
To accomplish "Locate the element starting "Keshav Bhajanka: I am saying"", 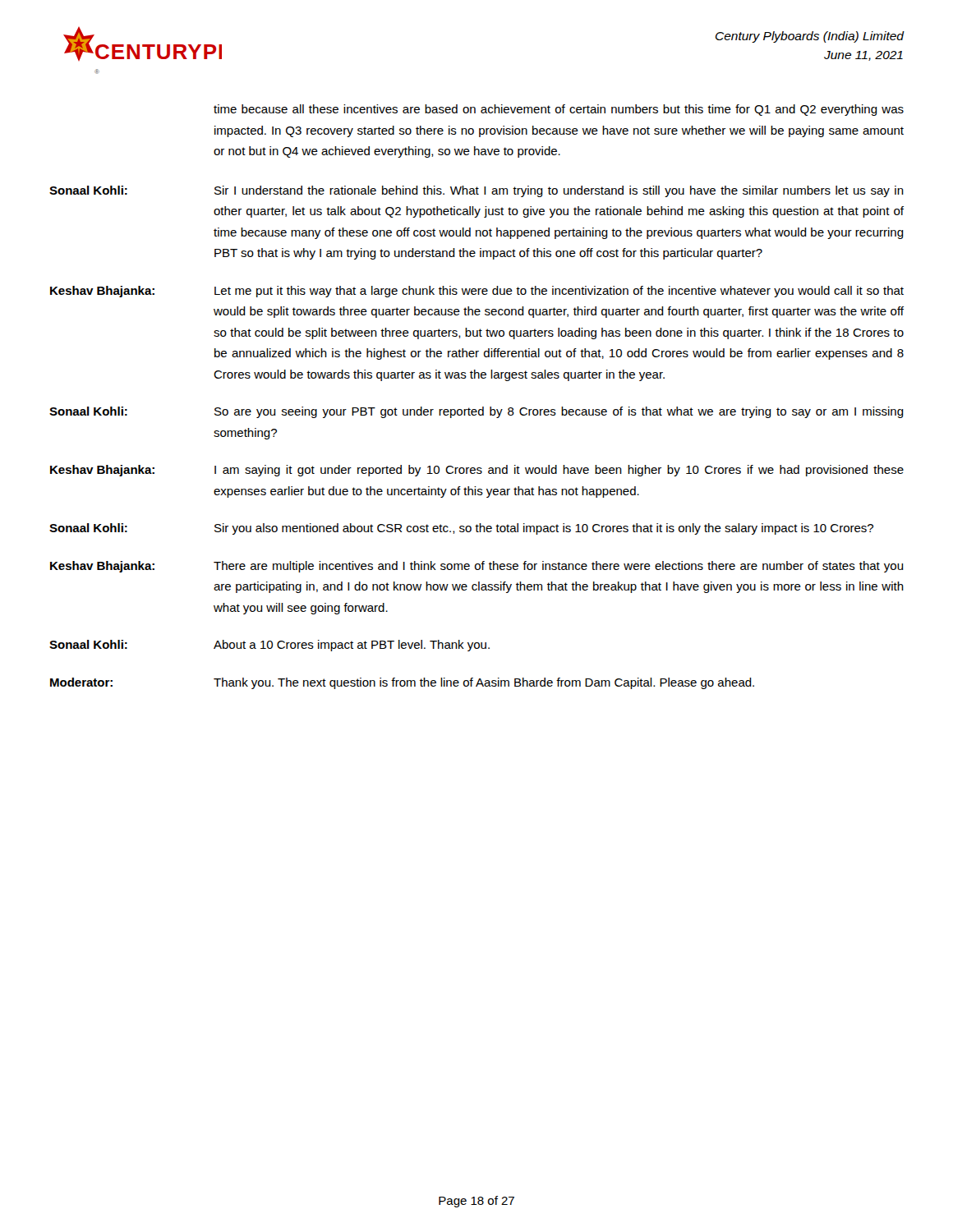I will (x=476, y=480).
